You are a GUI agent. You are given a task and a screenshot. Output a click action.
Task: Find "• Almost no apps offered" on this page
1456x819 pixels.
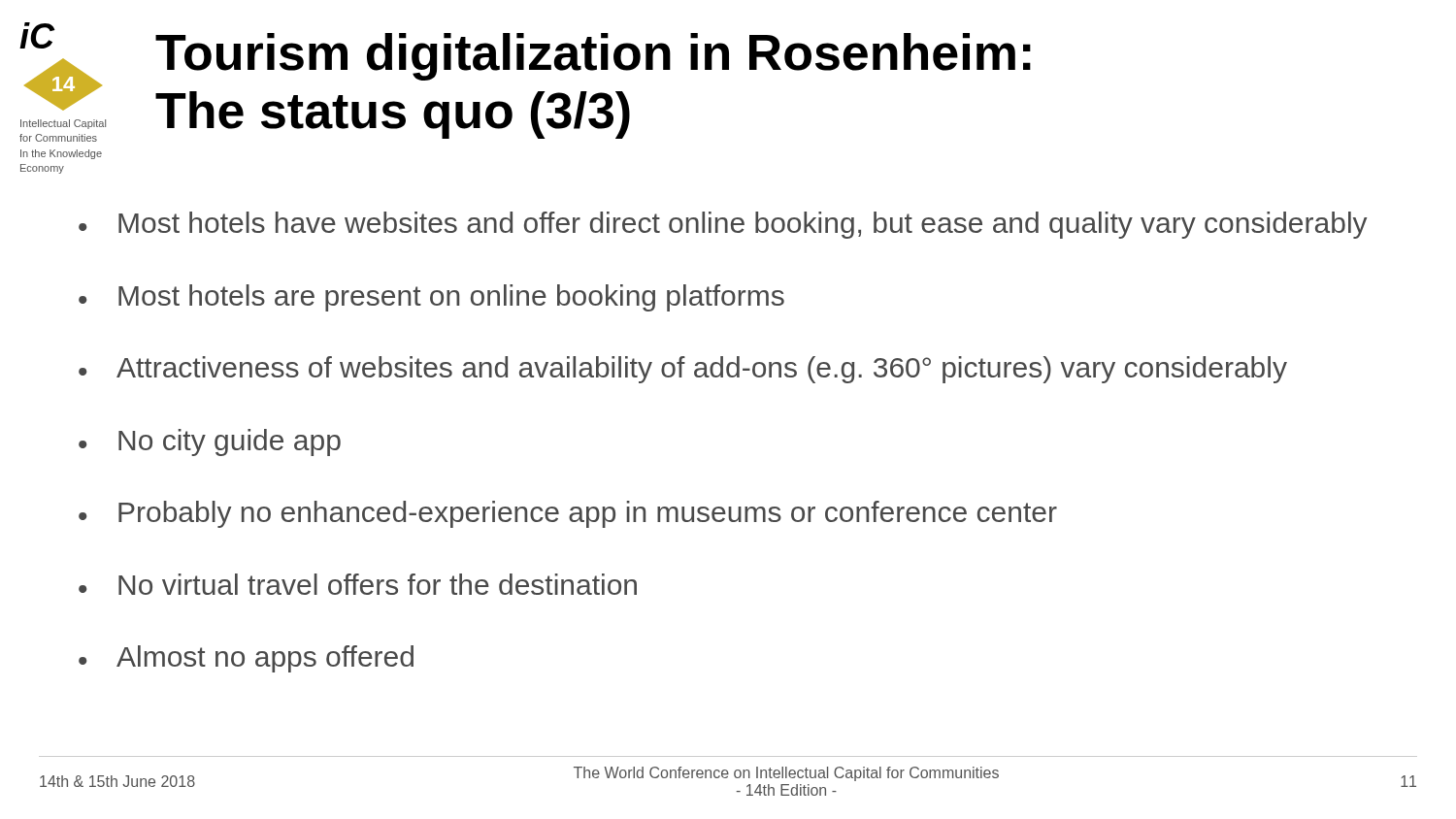point(247,659)
